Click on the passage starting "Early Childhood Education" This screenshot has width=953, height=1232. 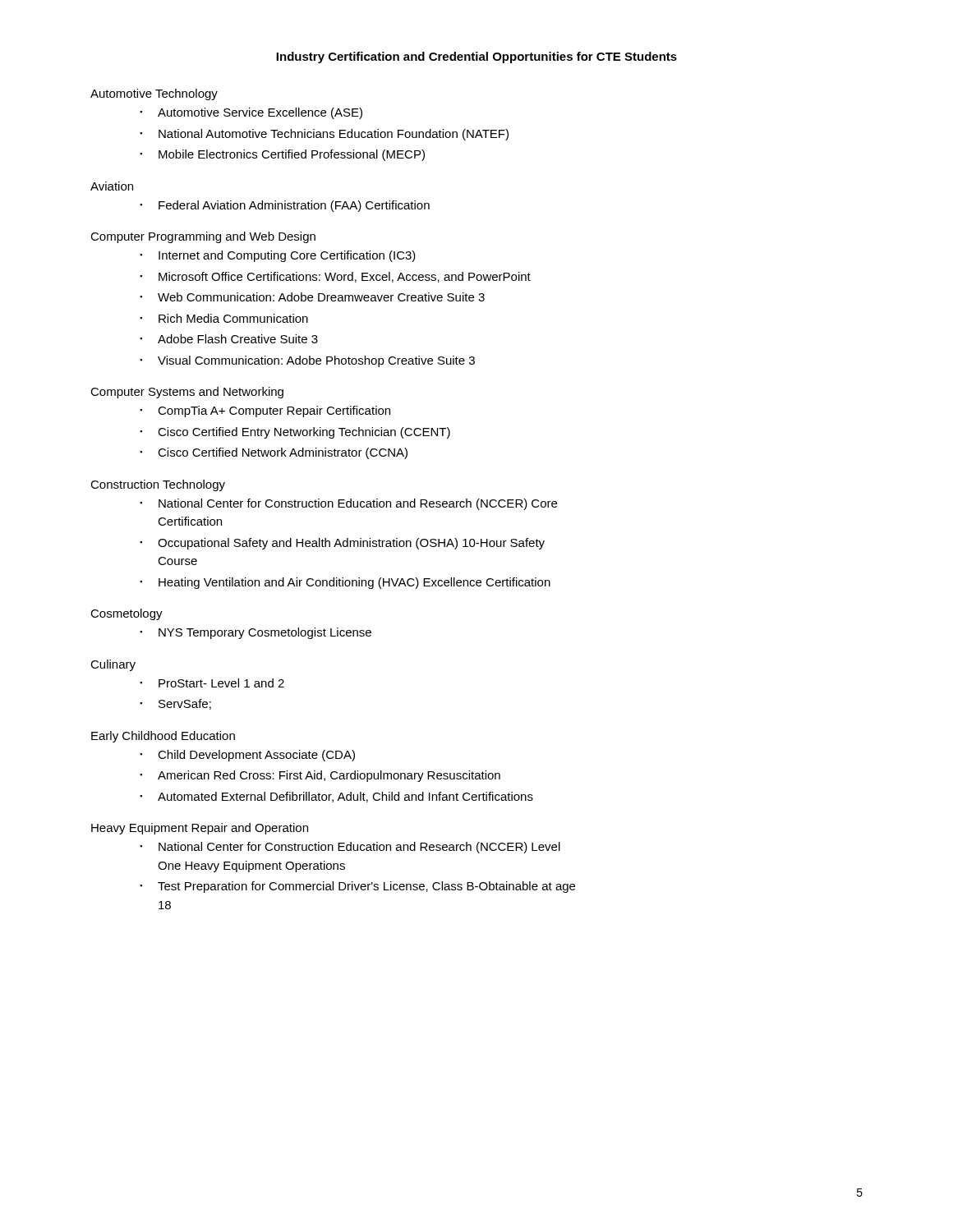point(163,735)
